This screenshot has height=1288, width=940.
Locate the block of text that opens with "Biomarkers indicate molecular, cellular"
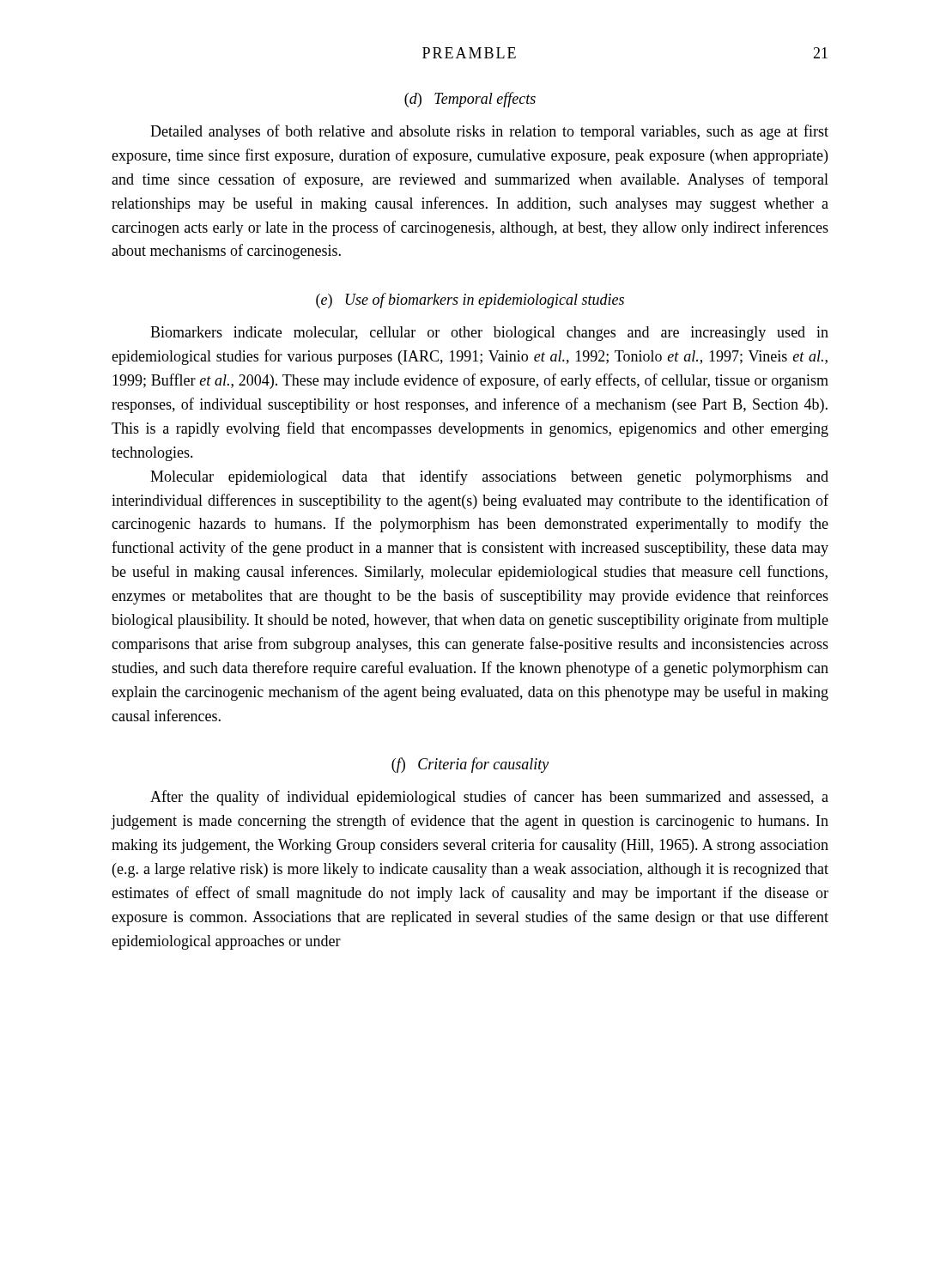[470, 393]
